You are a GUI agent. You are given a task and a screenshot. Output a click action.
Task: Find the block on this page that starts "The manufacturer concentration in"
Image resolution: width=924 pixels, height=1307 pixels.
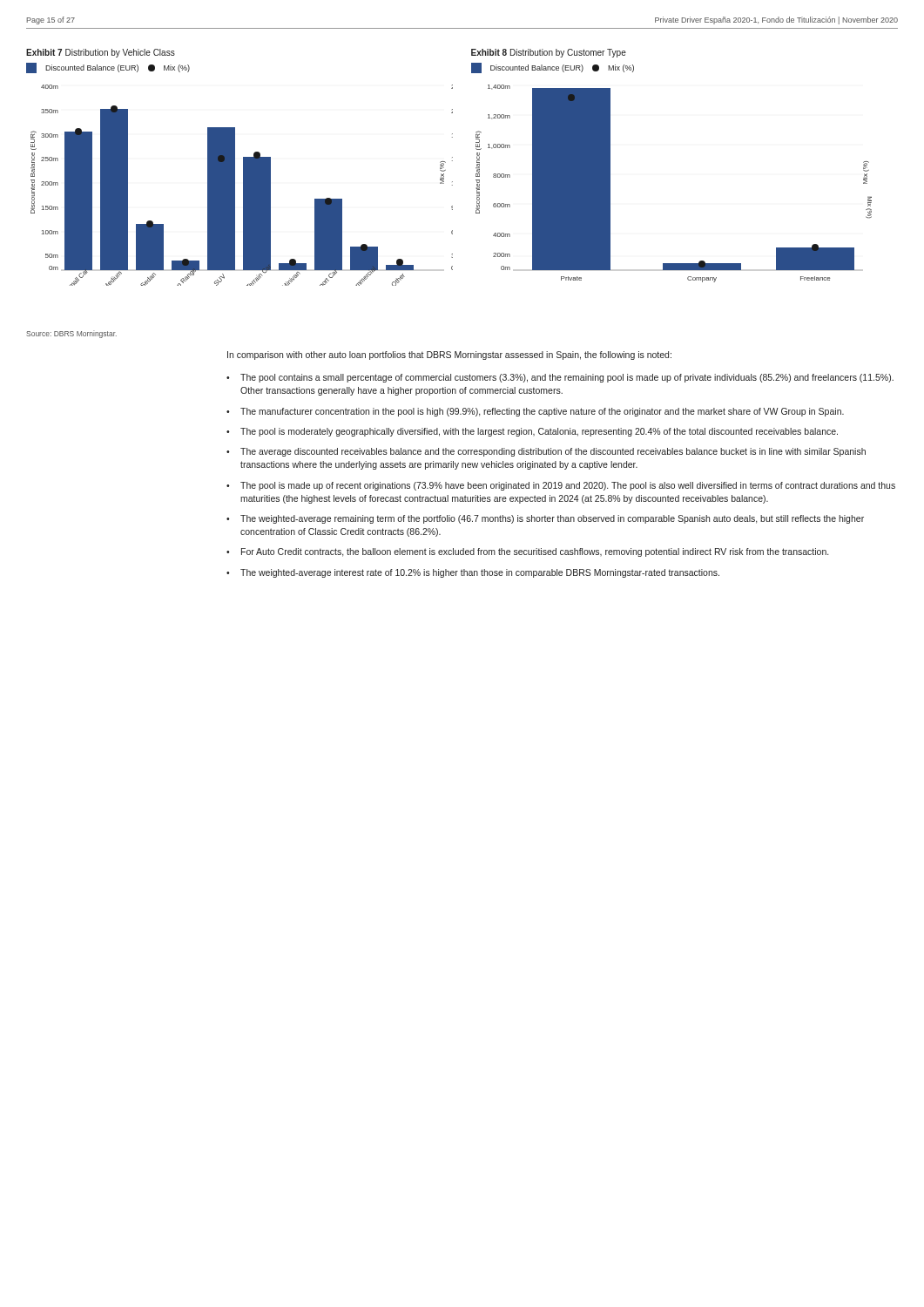pyautogui.click(x=542, y=411)
